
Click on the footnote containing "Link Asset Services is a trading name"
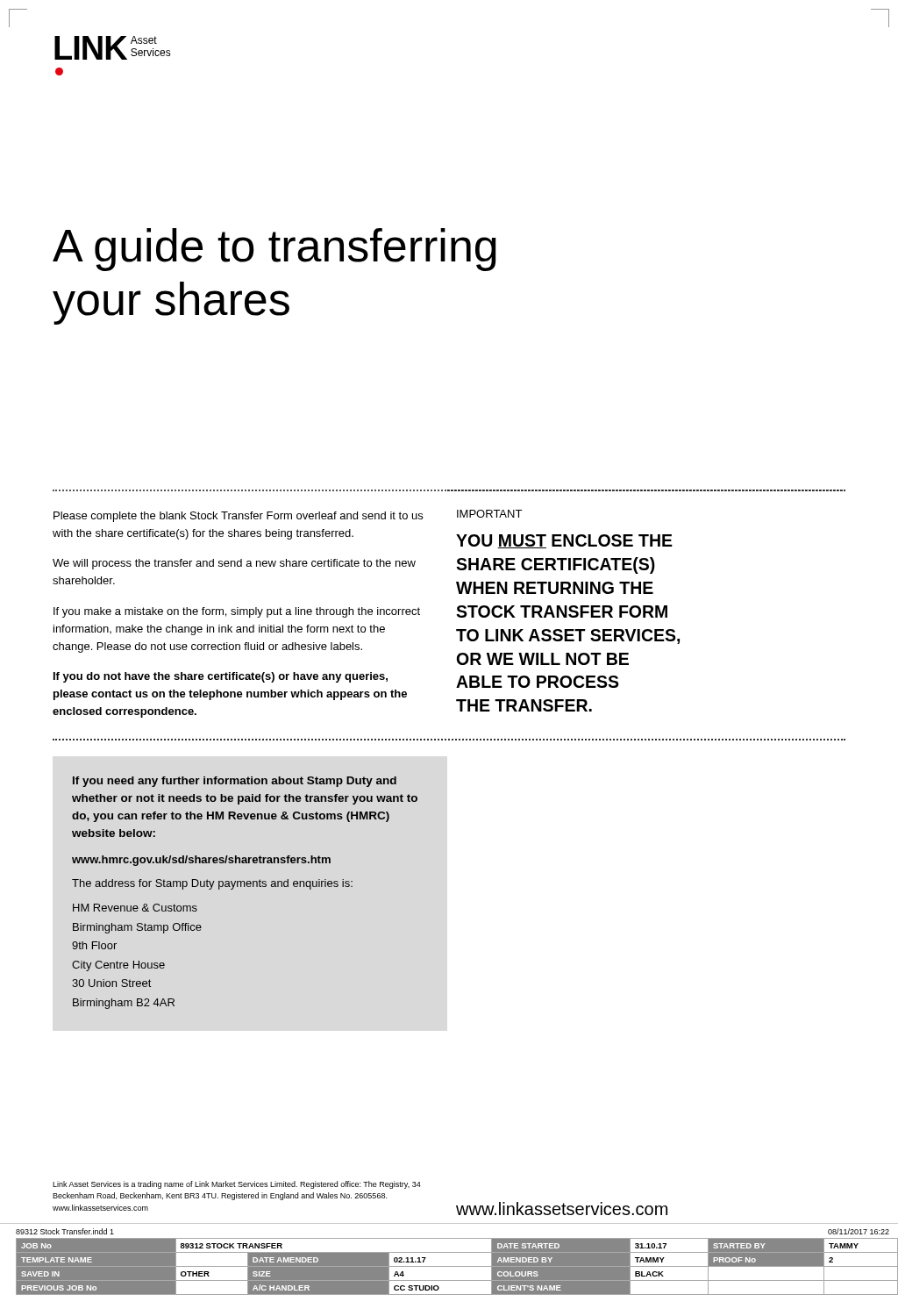[x=237, y=1196]
